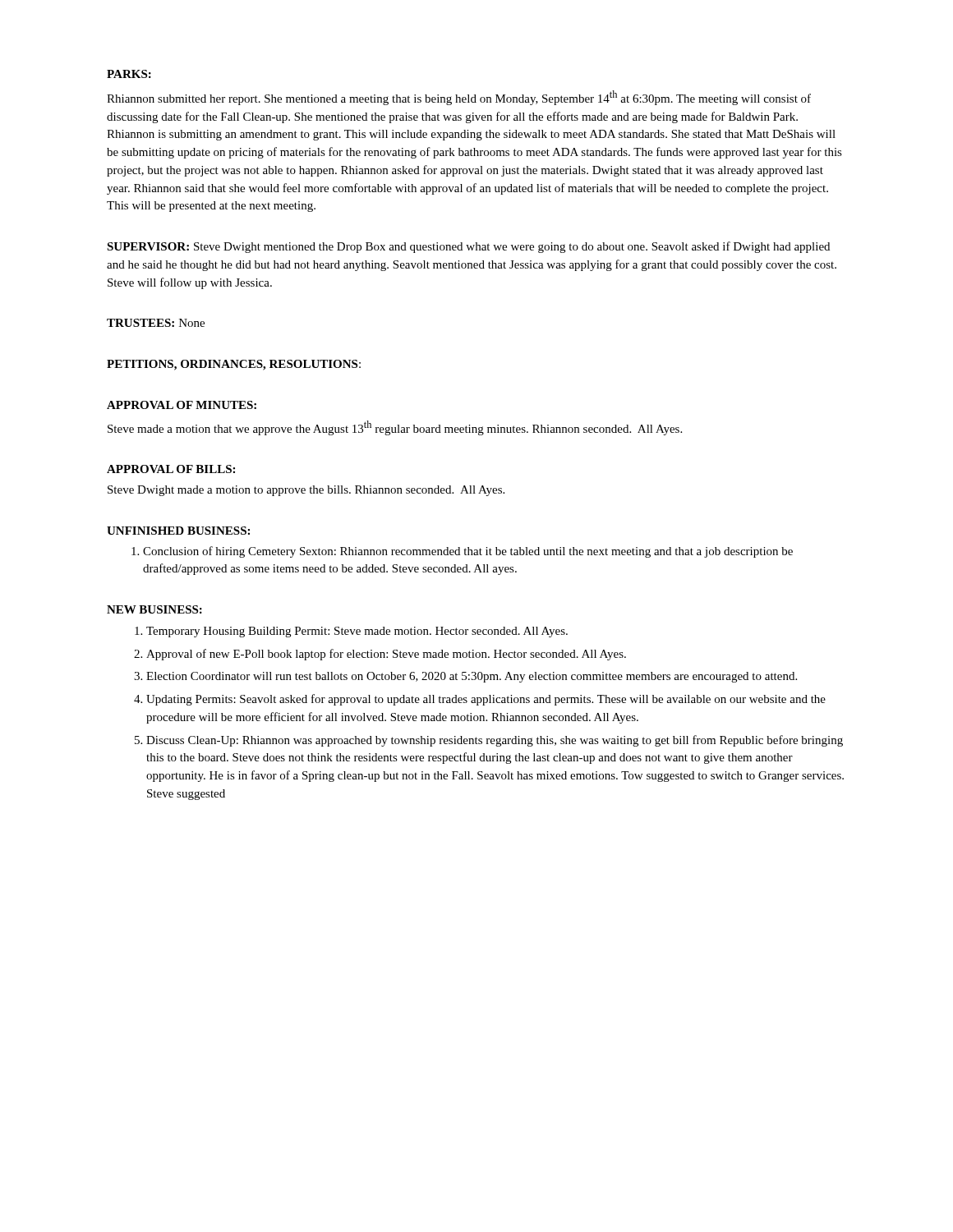Select the text block starting "SUPERVISOR: Steve Dwight mentioned the Drop"

(476, 265)
